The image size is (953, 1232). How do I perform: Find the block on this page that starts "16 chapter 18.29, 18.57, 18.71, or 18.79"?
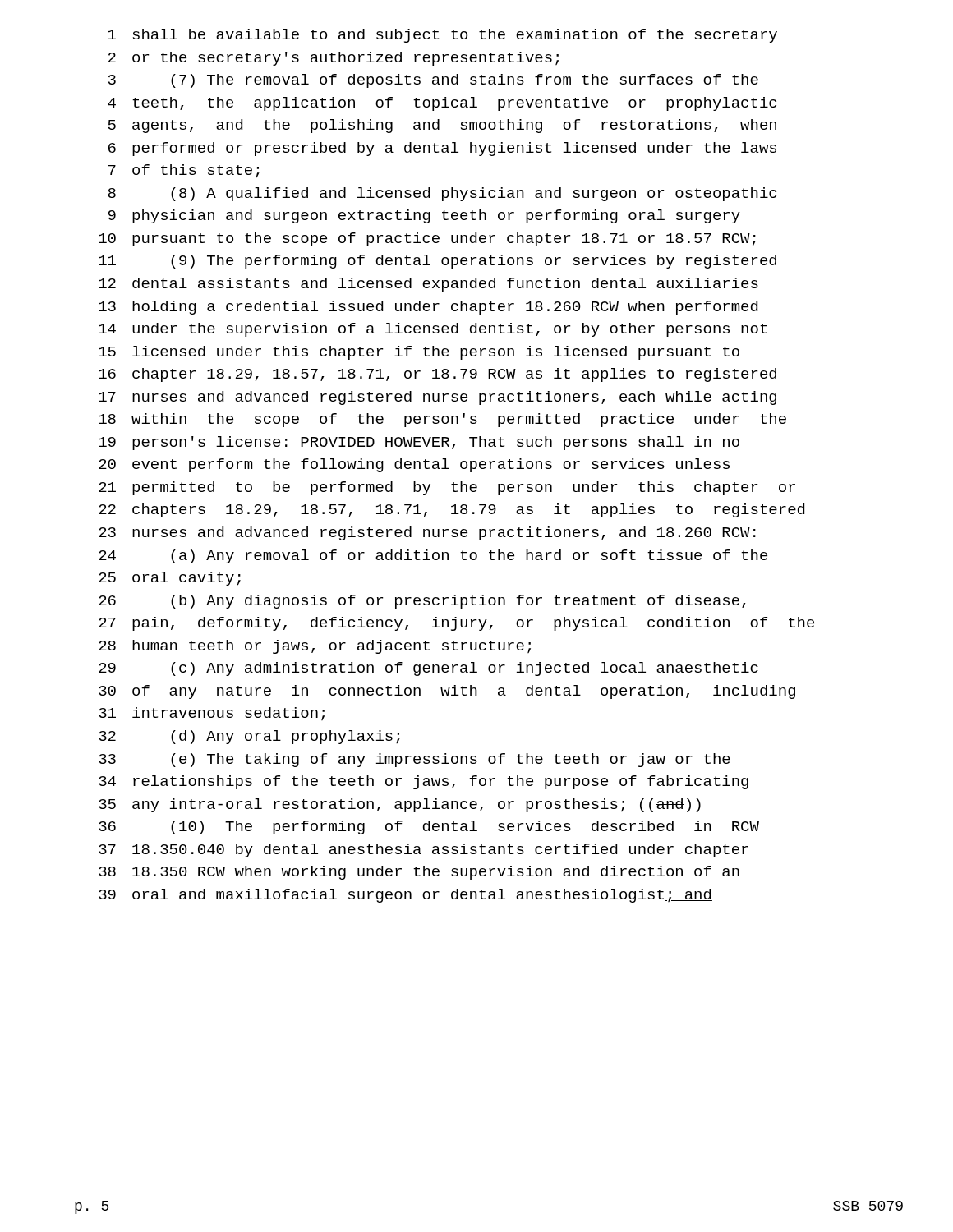point(489,375)
